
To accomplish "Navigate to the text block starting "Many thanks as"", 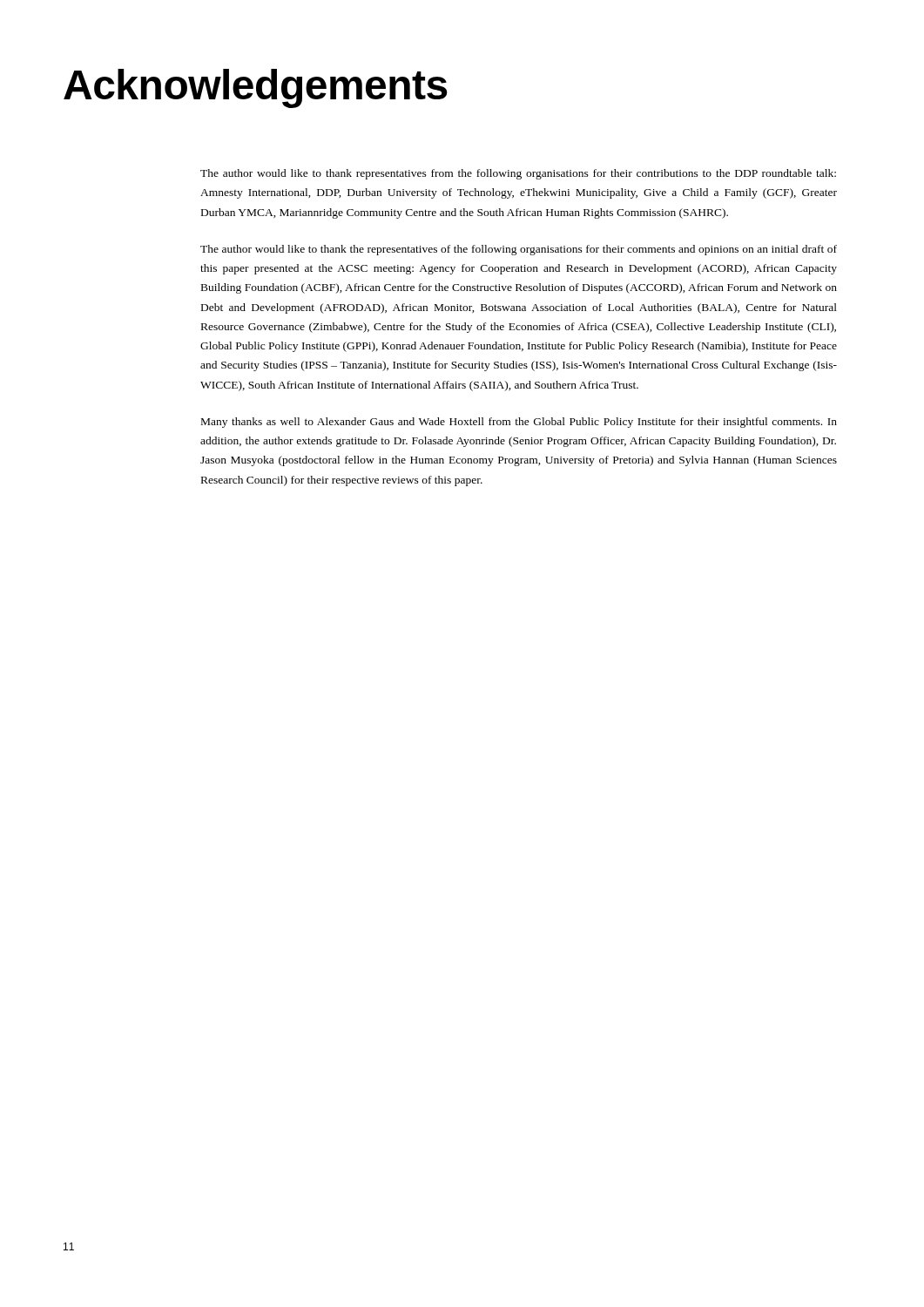I will click(x=519, y=450).
